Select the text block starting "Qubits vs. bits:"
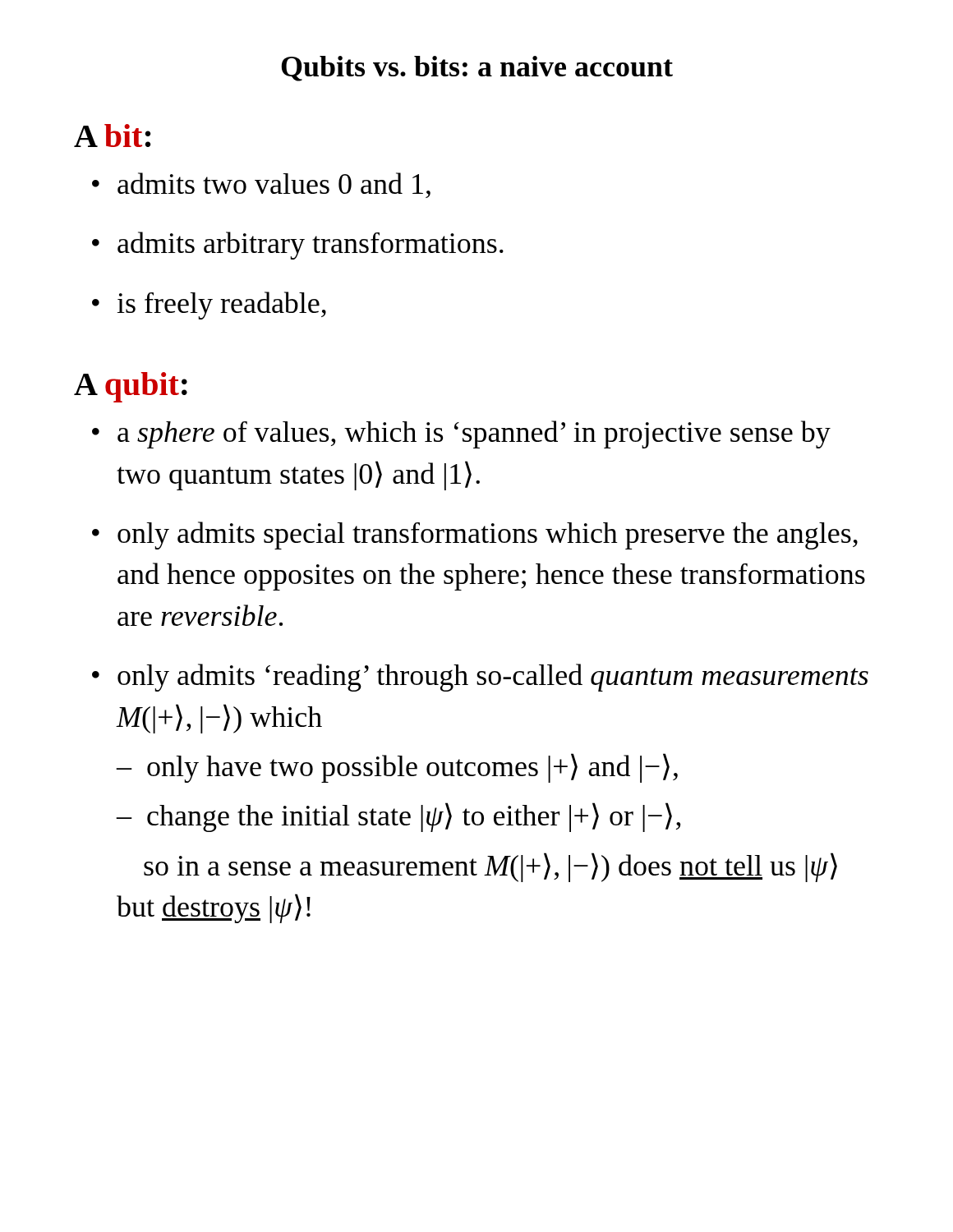This screenshot has height=1232, width=953. [476, 67]
